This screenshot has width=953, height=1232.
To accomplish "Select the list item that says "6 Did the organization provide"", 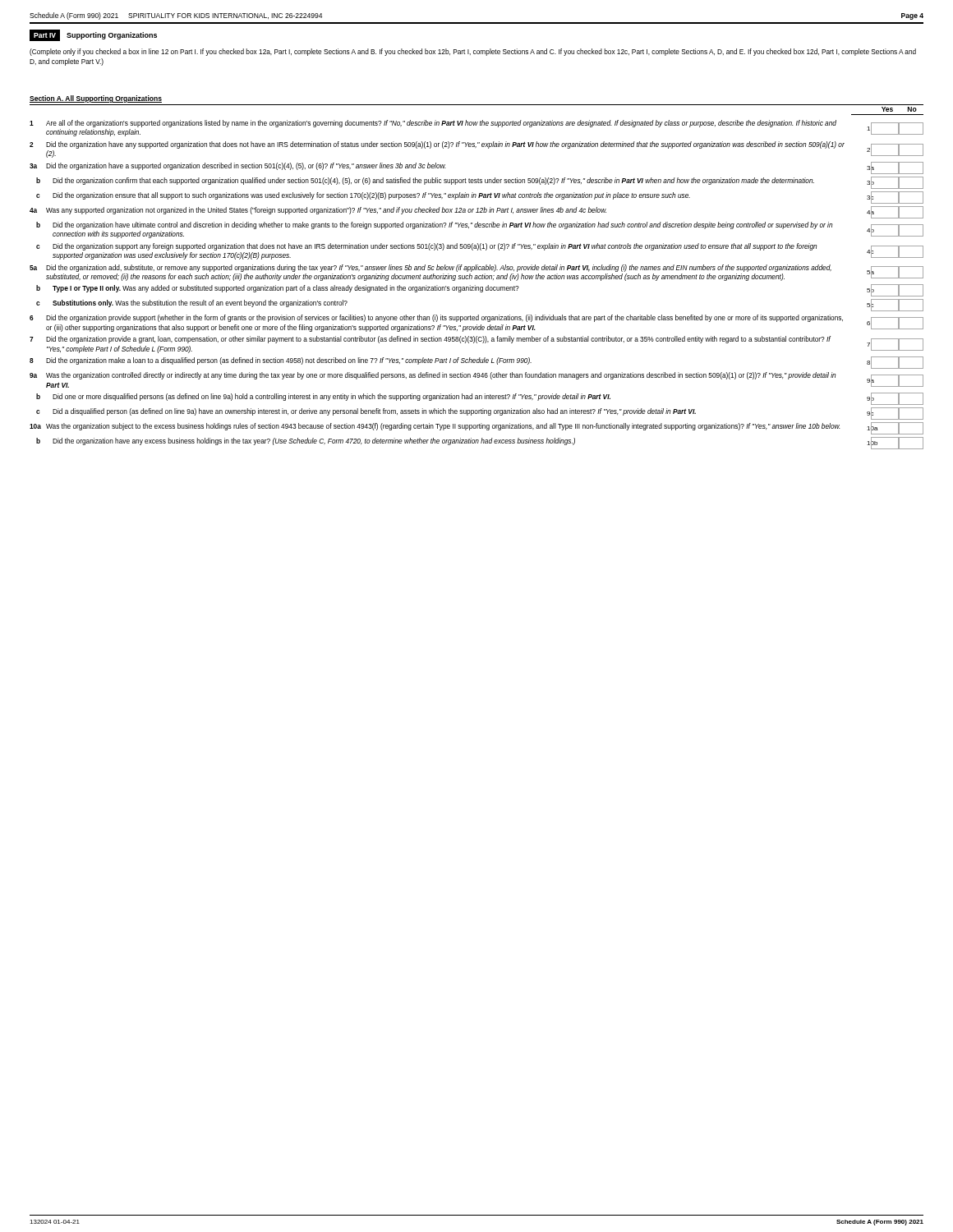I will tap(476, 323).
